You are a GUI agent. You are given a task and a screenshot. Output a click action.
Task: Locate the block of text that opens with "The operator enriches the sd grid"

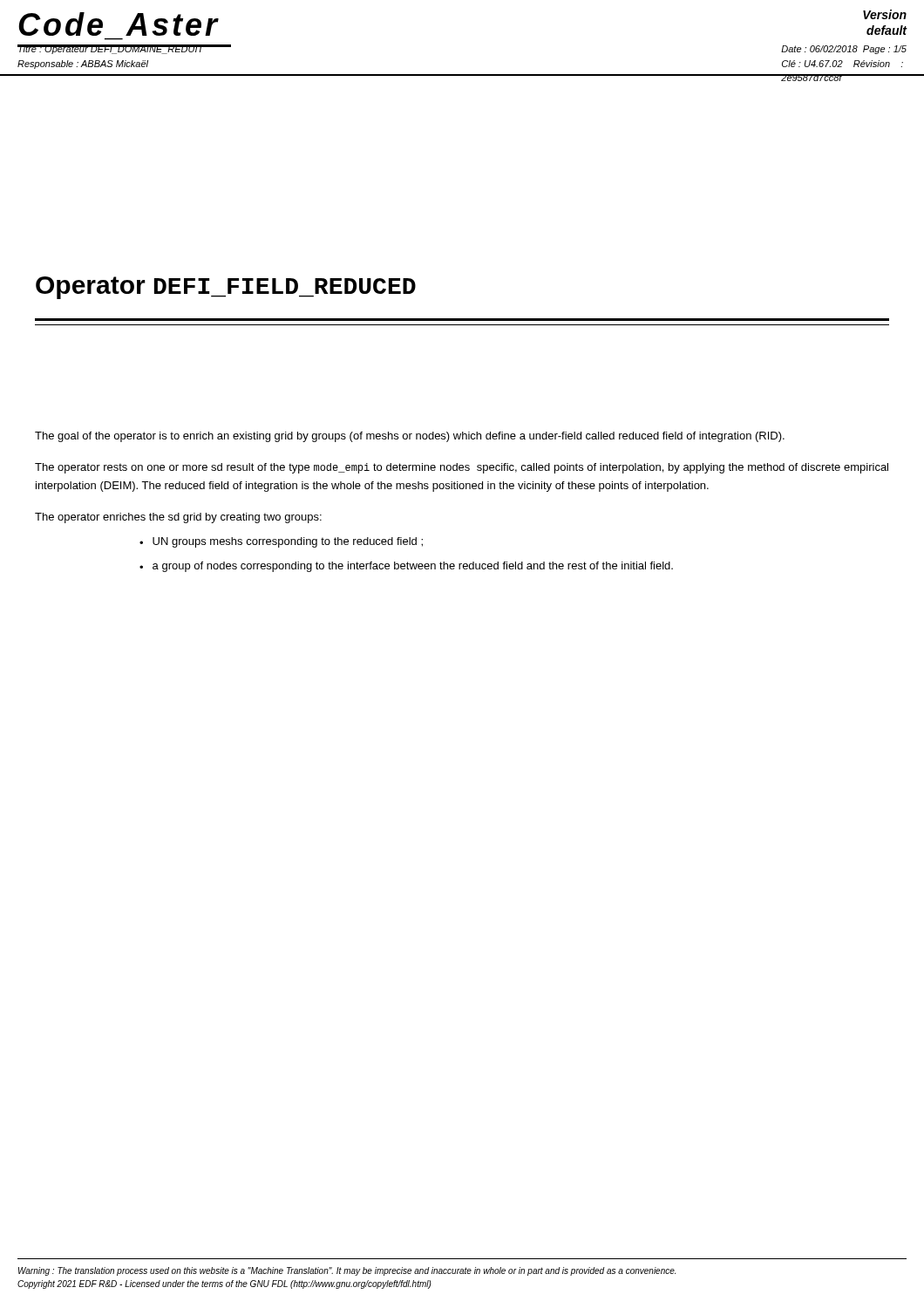tap(178, 517)
